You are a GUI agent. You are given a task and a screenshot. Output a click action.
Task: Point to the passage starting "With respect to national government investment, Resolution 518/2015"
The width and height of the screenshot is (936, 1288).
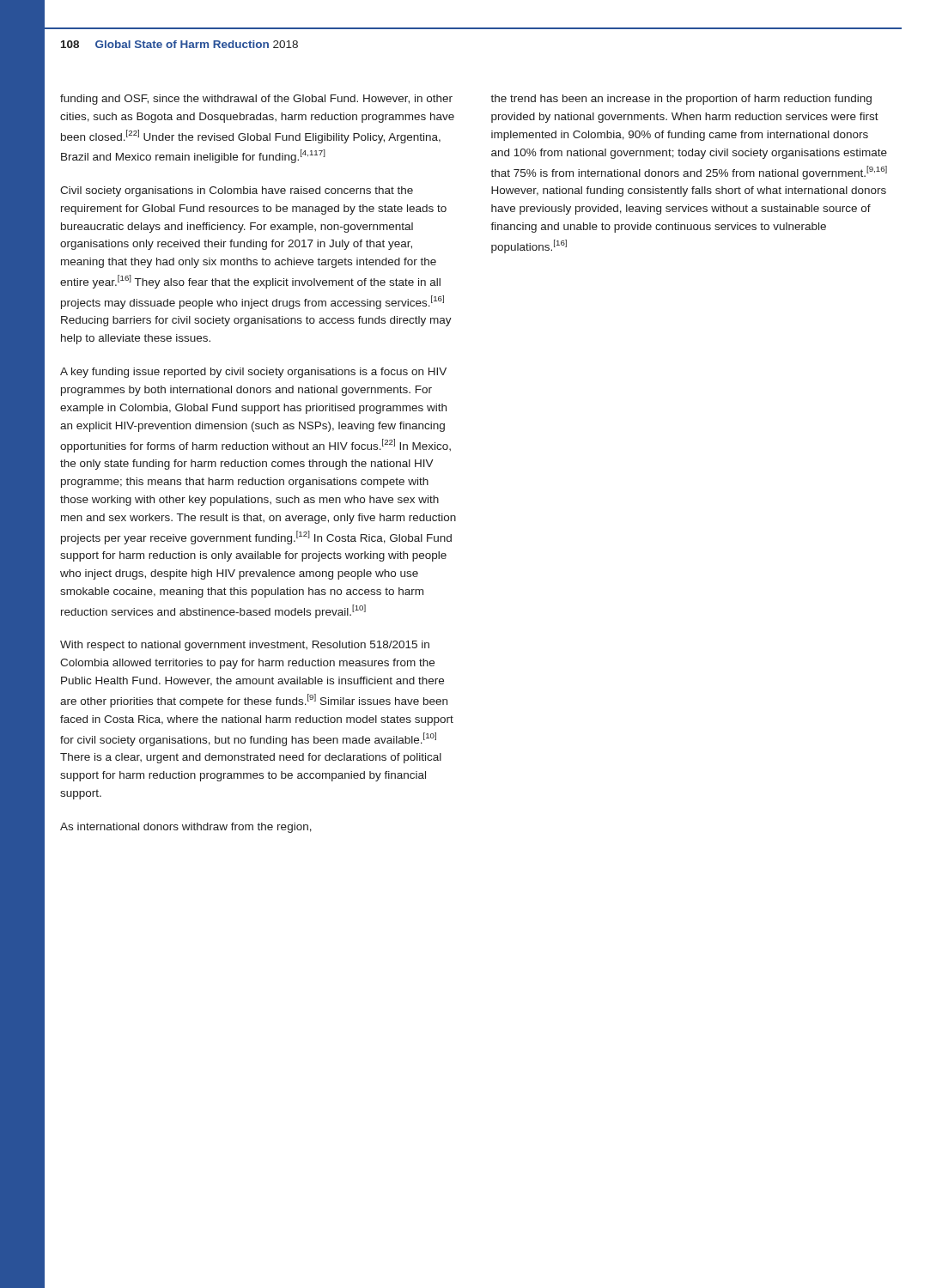click(x=257, y=719)
